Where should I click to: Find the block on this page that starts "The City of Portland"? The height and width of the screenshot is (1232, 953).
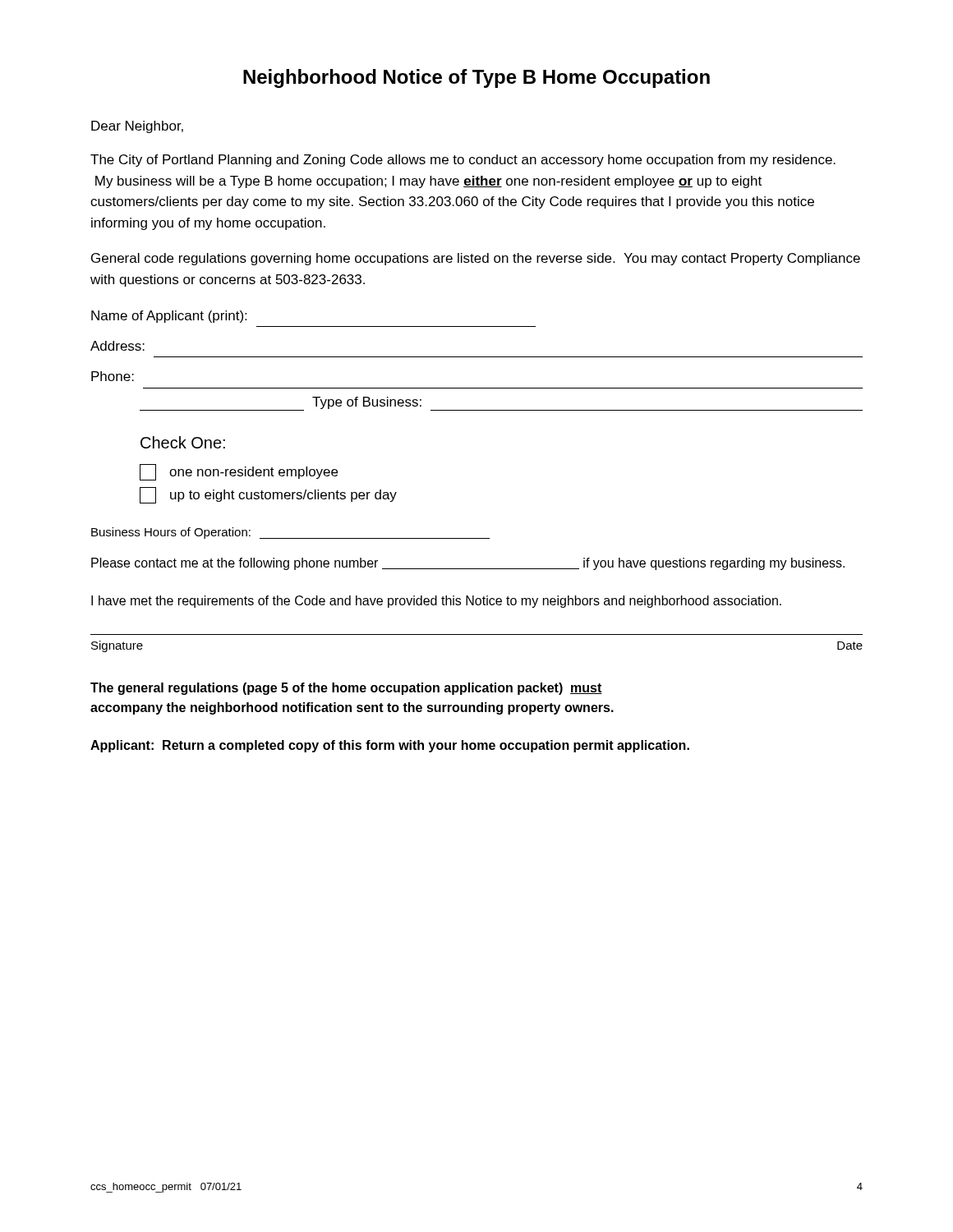463,191
